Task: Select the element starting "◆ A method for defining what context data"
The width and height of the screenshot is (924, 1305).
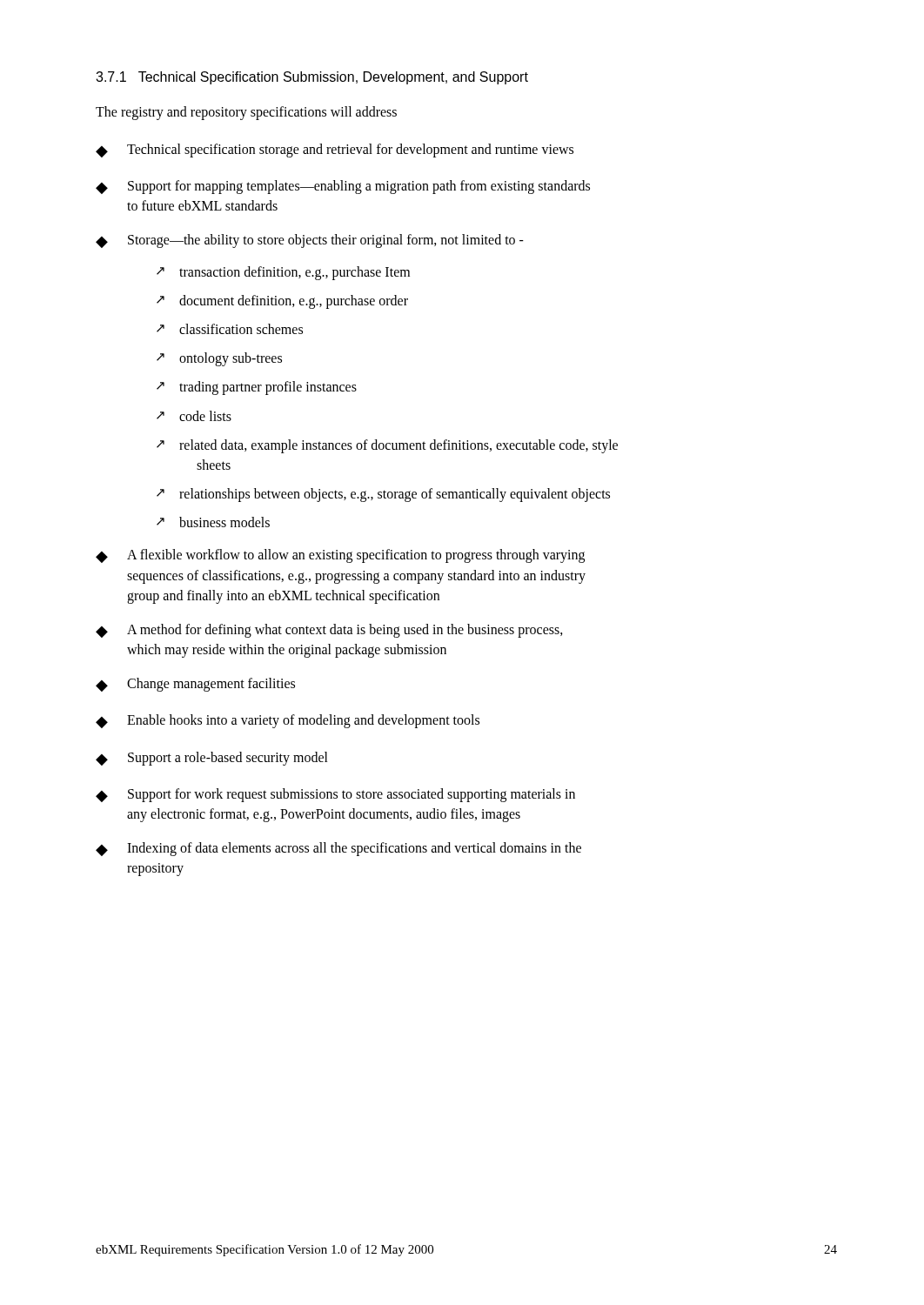Action: (x=329, y=640)
